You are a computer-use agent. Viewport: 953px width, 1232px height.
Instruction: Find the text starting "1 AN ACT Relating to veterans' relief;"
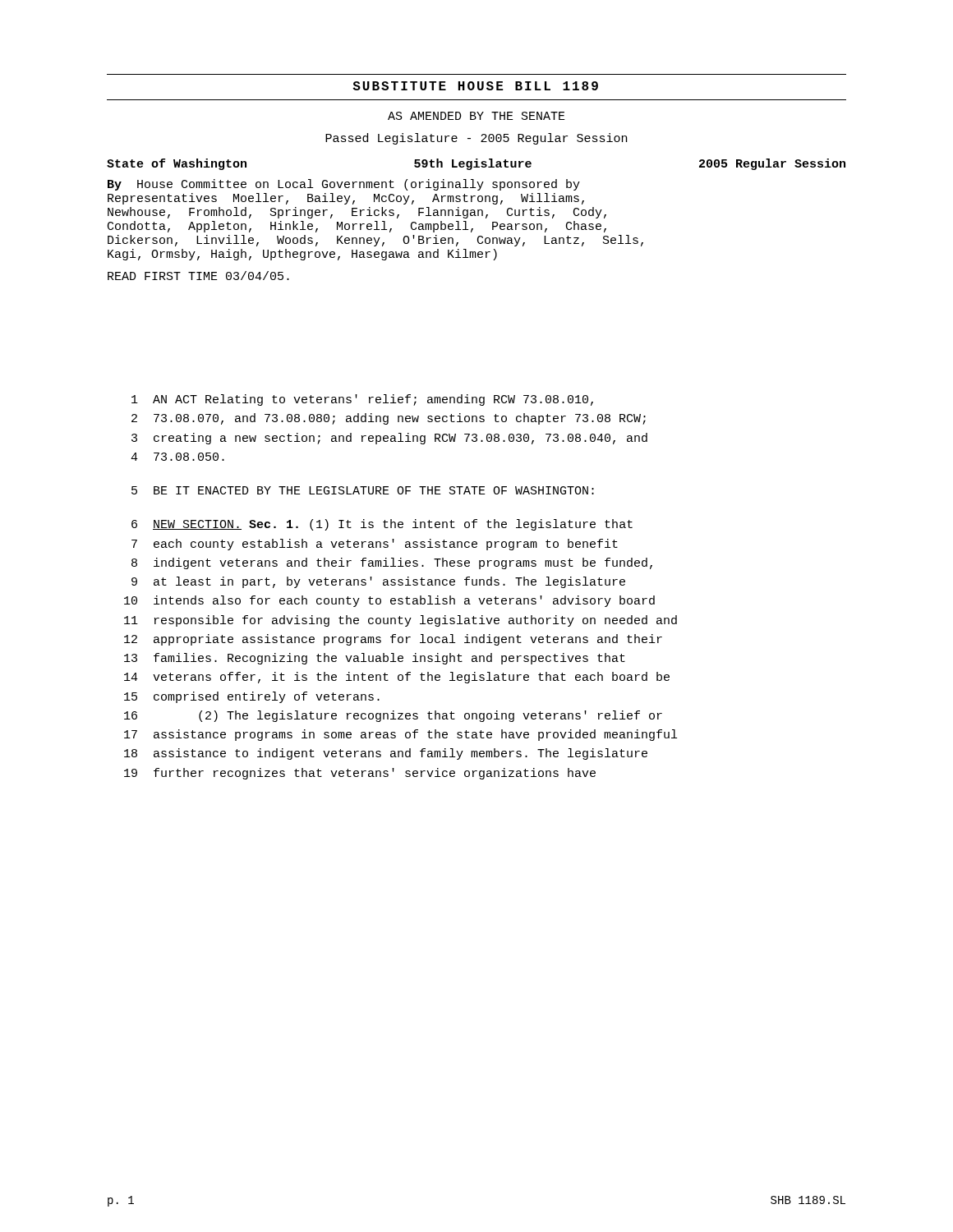[x=476, y=429]
